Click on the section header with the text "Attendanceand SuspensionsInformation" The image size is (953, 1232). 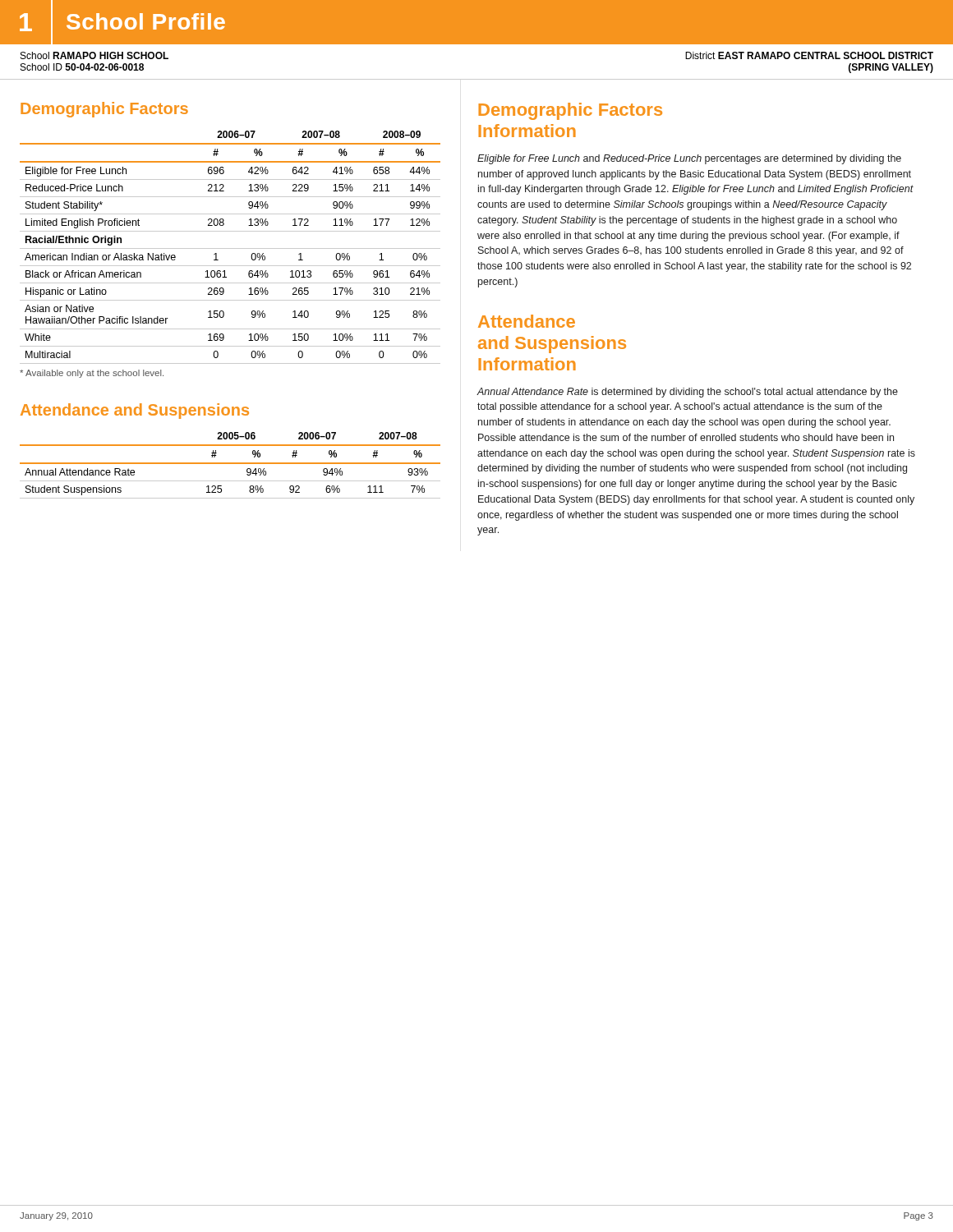[x=552, y=343]
